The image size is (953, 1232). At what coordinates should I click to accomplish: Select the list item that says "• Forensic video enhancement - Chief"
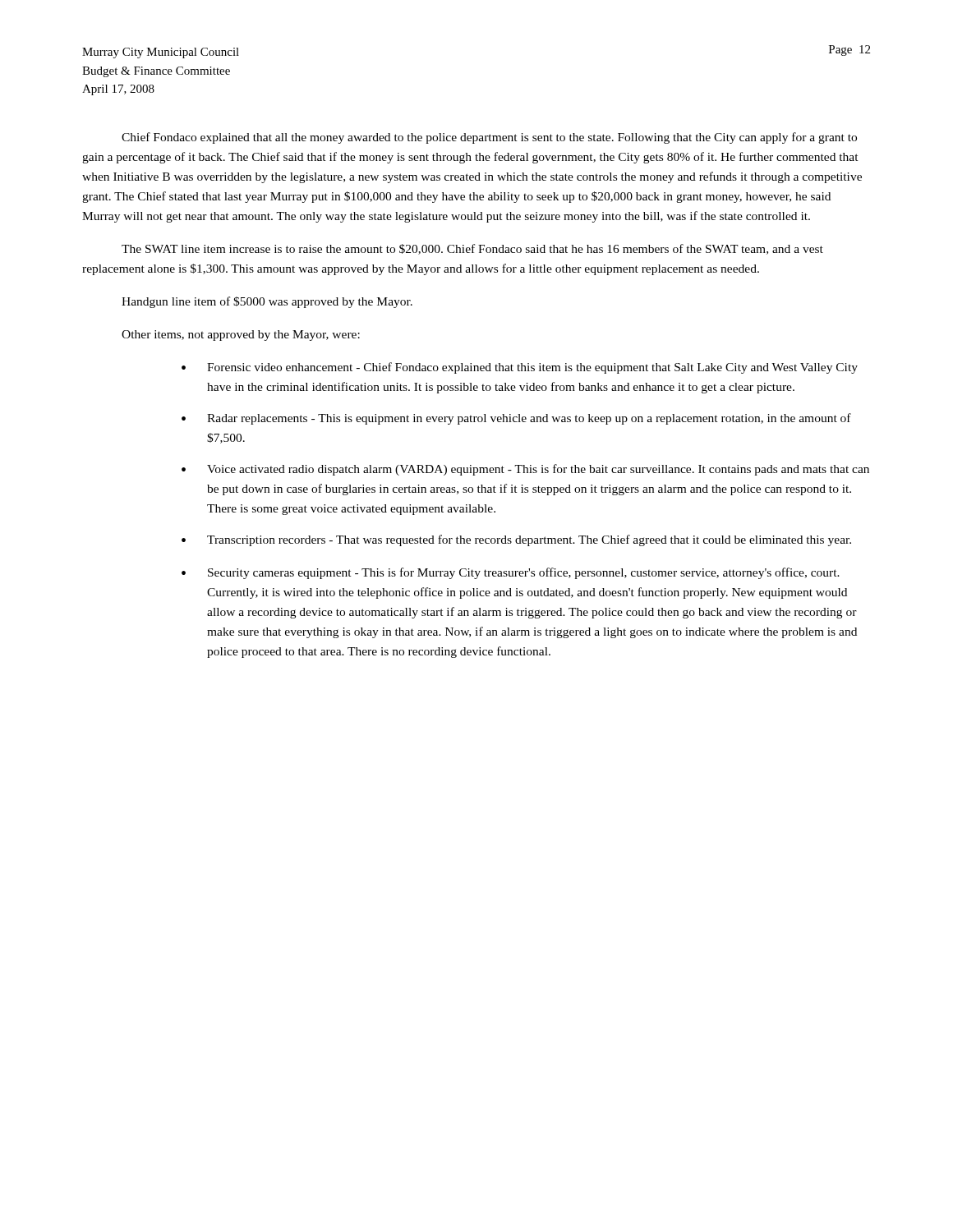point(526,377)
